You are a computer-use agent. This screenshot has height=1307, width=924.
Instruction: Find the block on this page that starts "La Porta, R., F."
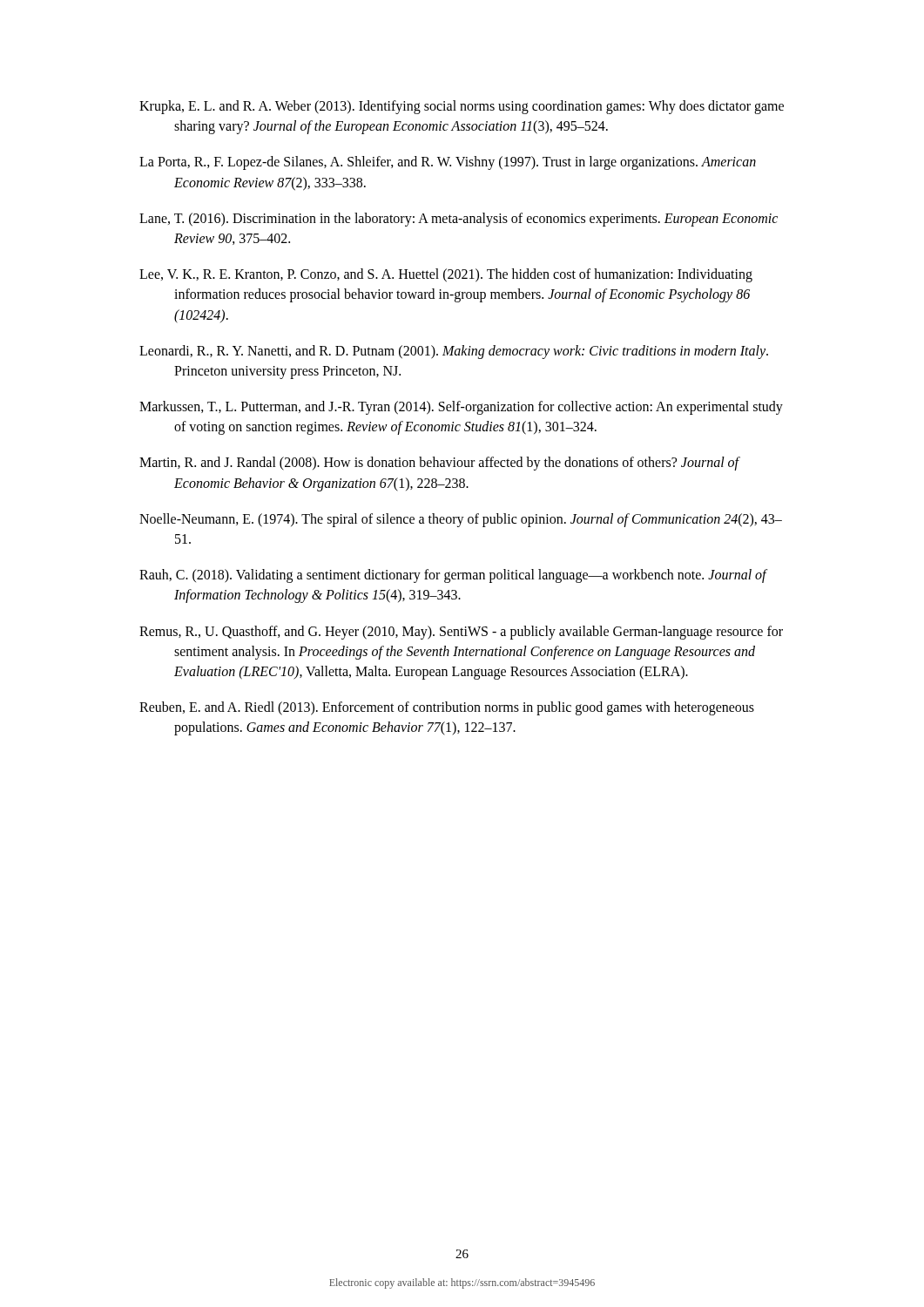448,172
